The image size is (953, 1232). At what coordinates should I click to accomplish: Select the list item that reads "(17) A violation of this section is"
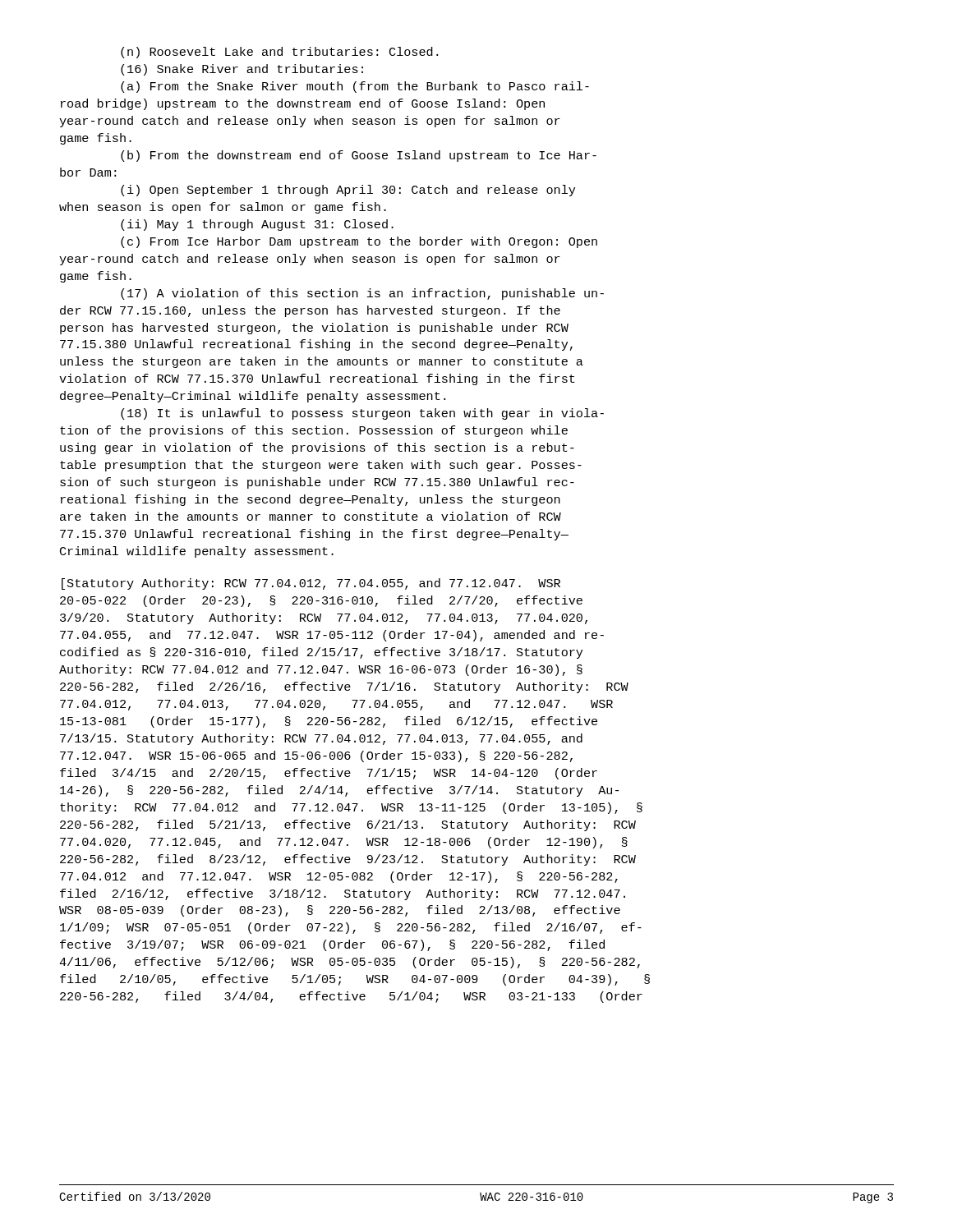(476, 346)
